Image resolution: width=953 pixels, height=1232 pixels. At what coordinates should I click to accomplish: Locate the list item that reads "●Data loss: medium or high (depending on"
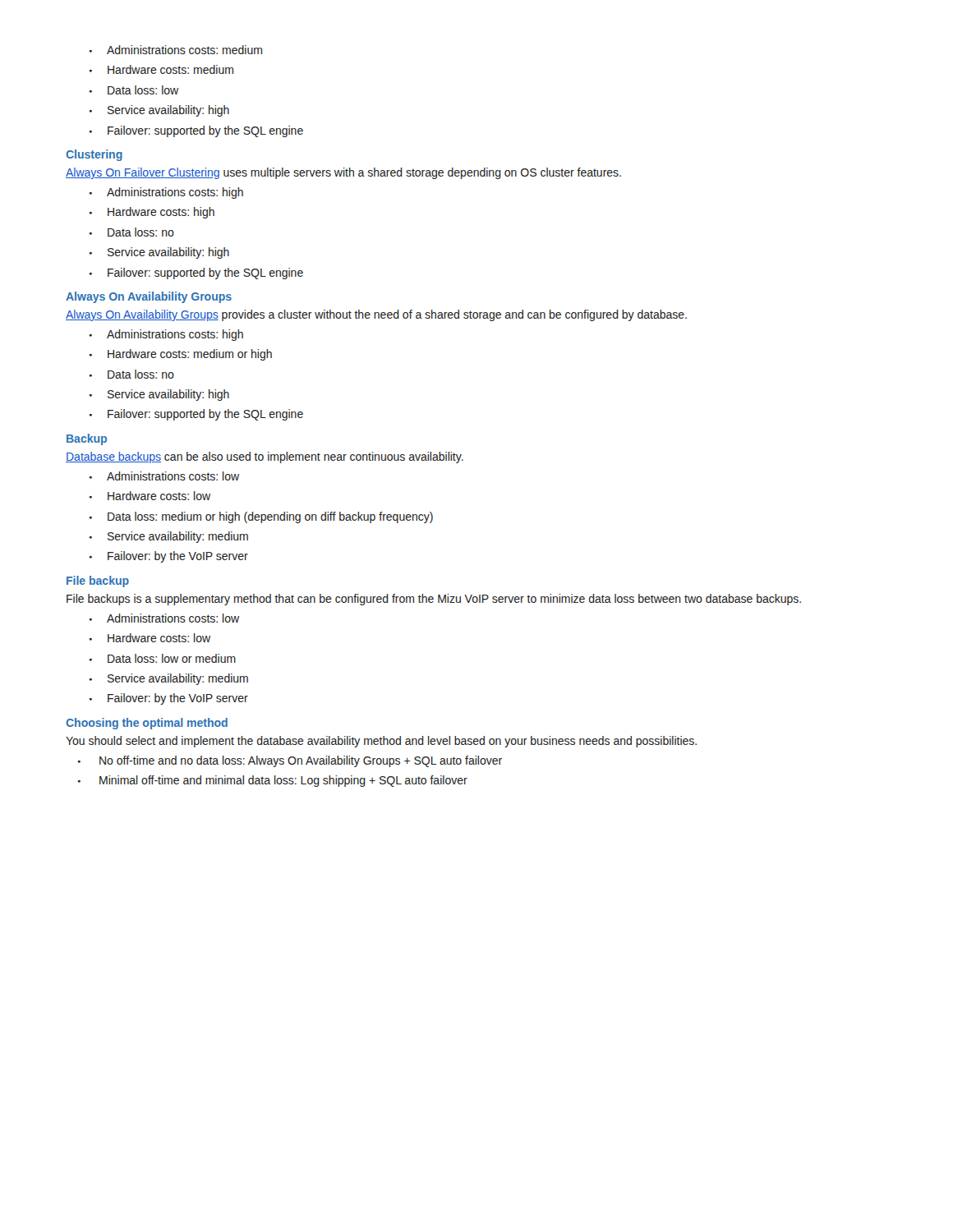[261, 517]
